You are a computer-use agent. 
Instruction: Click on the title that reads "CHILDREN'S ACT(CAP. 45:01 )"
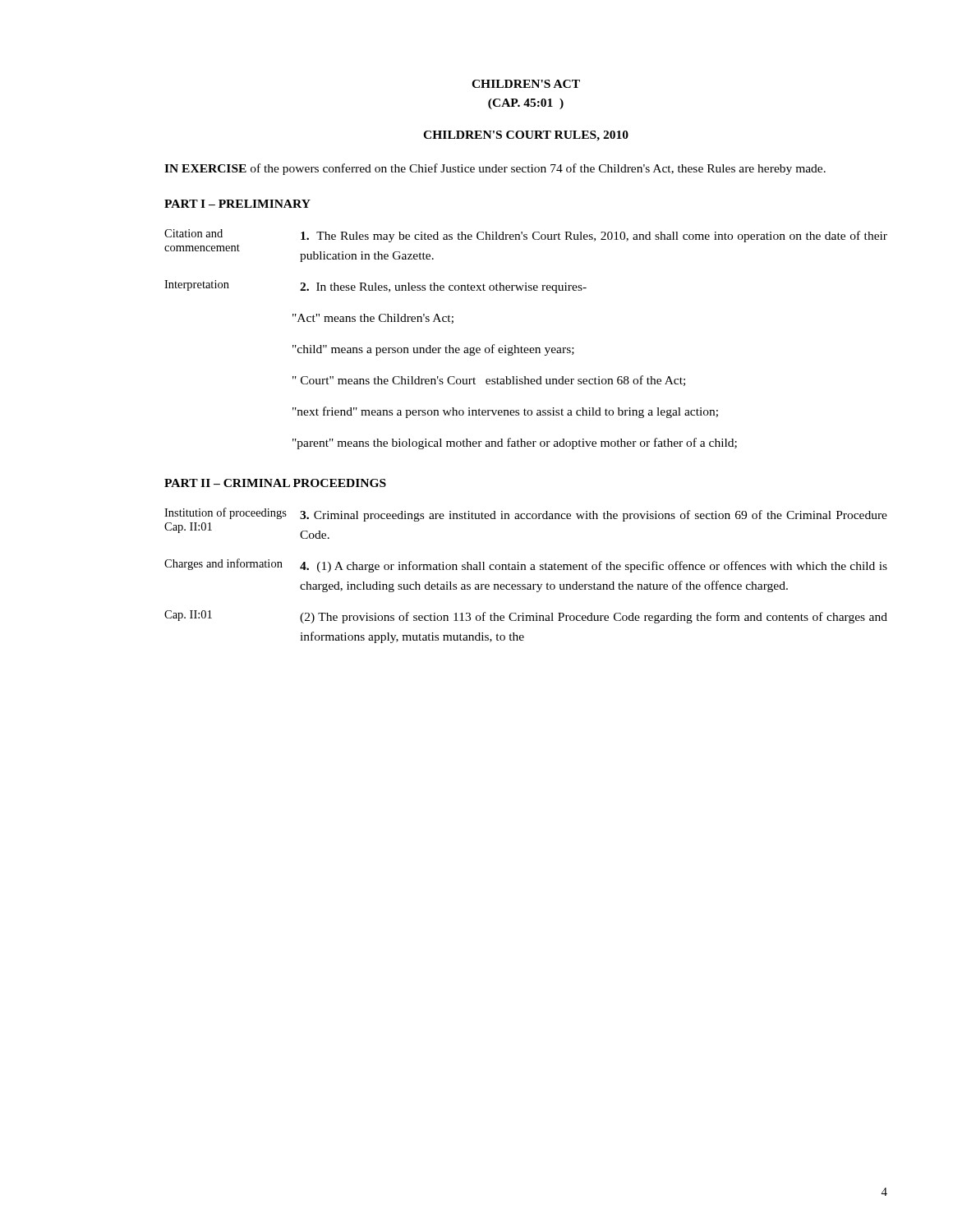[x=526, y=93]
